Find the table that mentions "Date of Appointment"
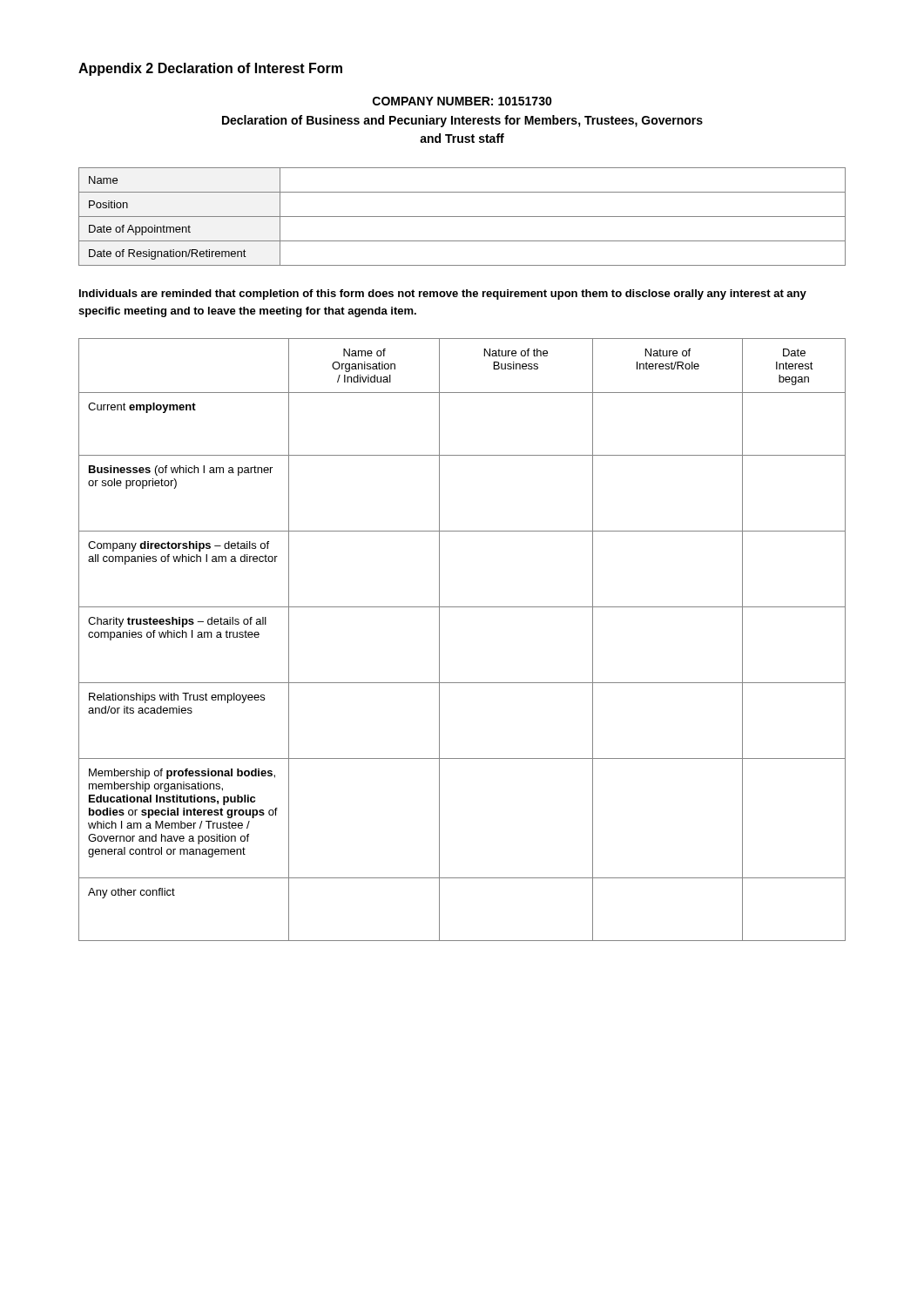This screenshot has height=1307, width=924. (462, 217)
